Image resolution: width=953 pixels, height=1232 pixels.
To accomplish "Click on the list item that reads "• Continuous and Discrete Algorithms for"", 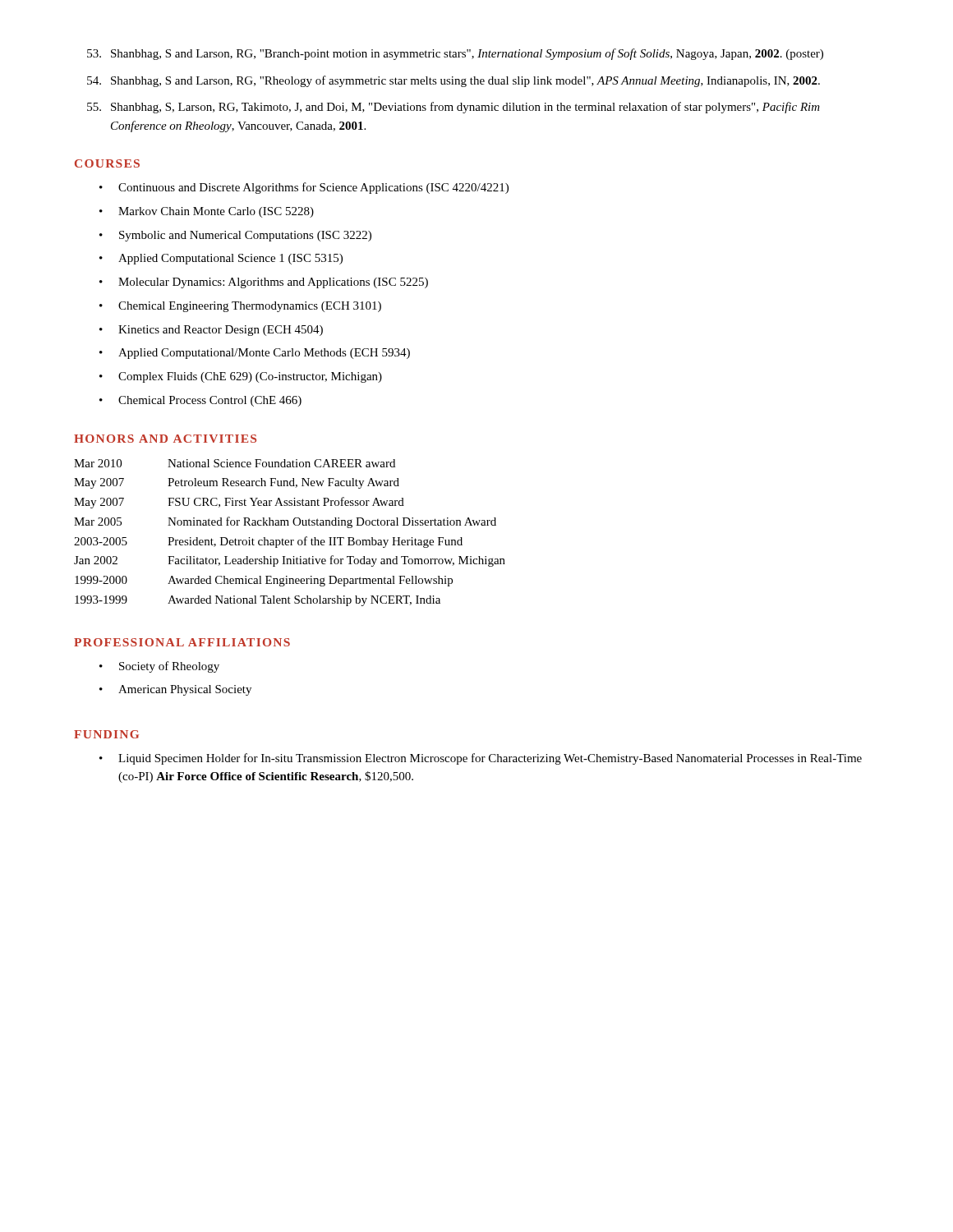I will click(304, 188).
